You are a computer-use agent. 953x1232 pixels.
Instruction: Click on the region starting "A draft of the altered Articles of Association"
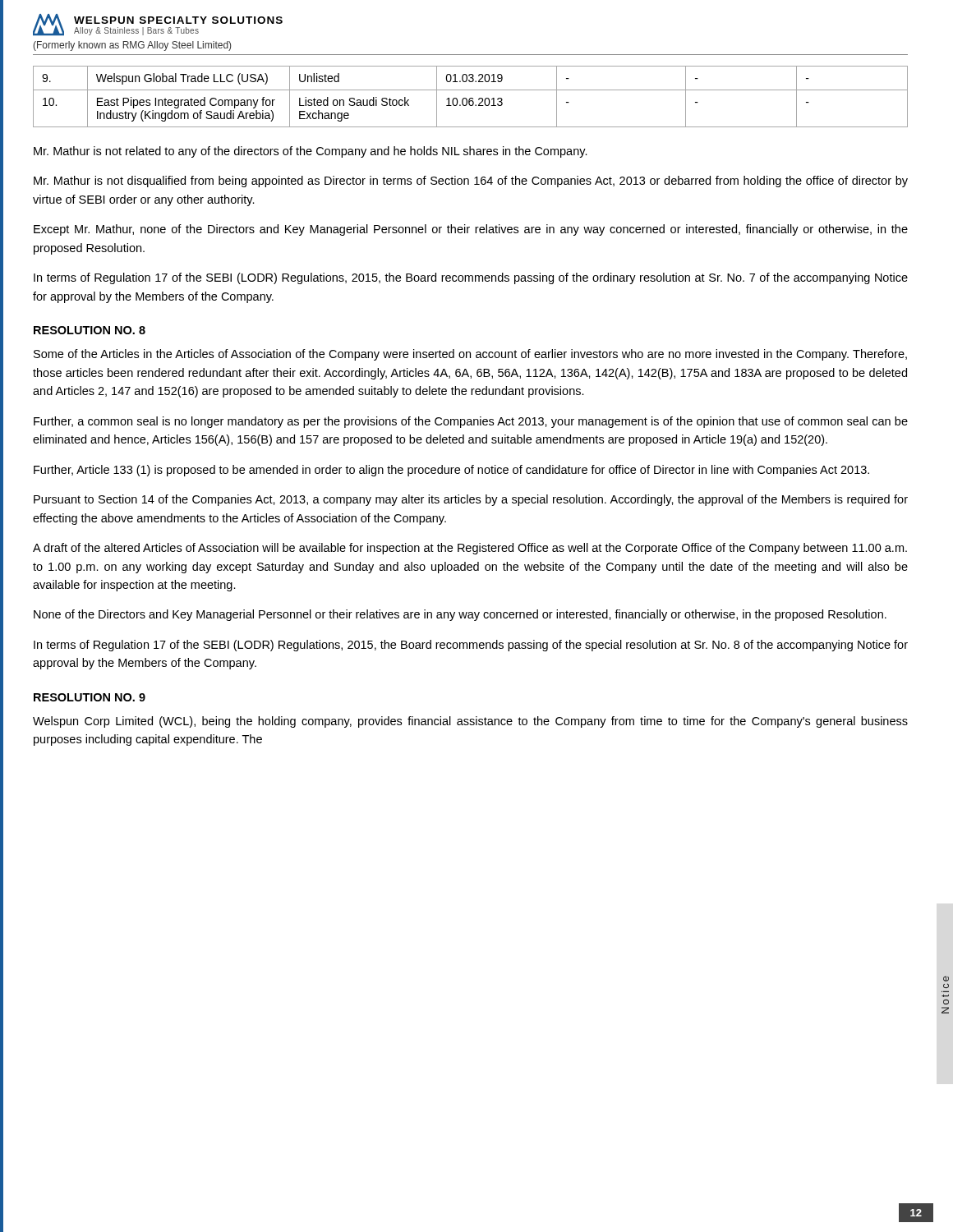[470, 566]
